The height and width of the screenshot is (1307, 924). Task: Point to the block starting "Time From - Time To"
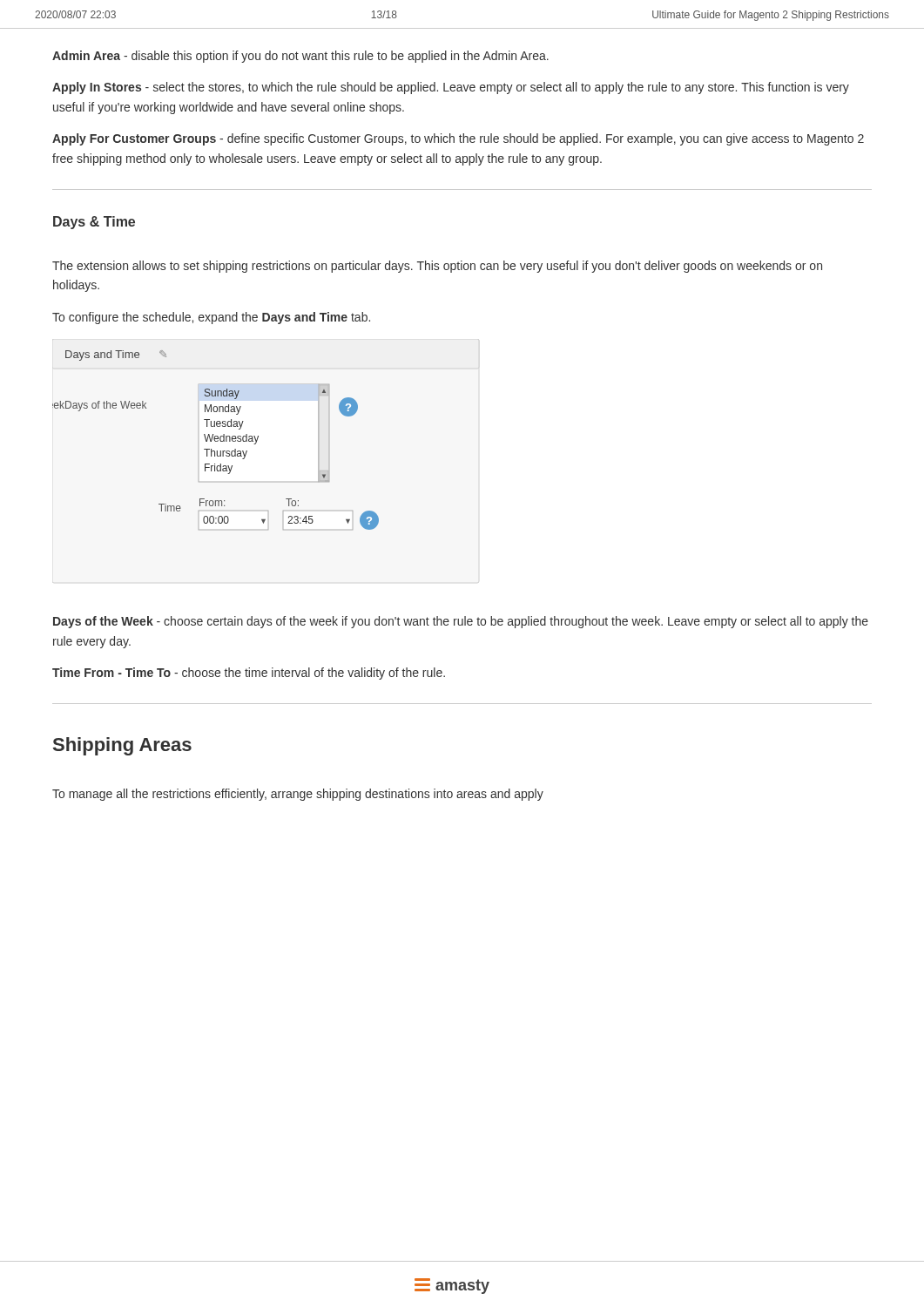tap(249, 673)
